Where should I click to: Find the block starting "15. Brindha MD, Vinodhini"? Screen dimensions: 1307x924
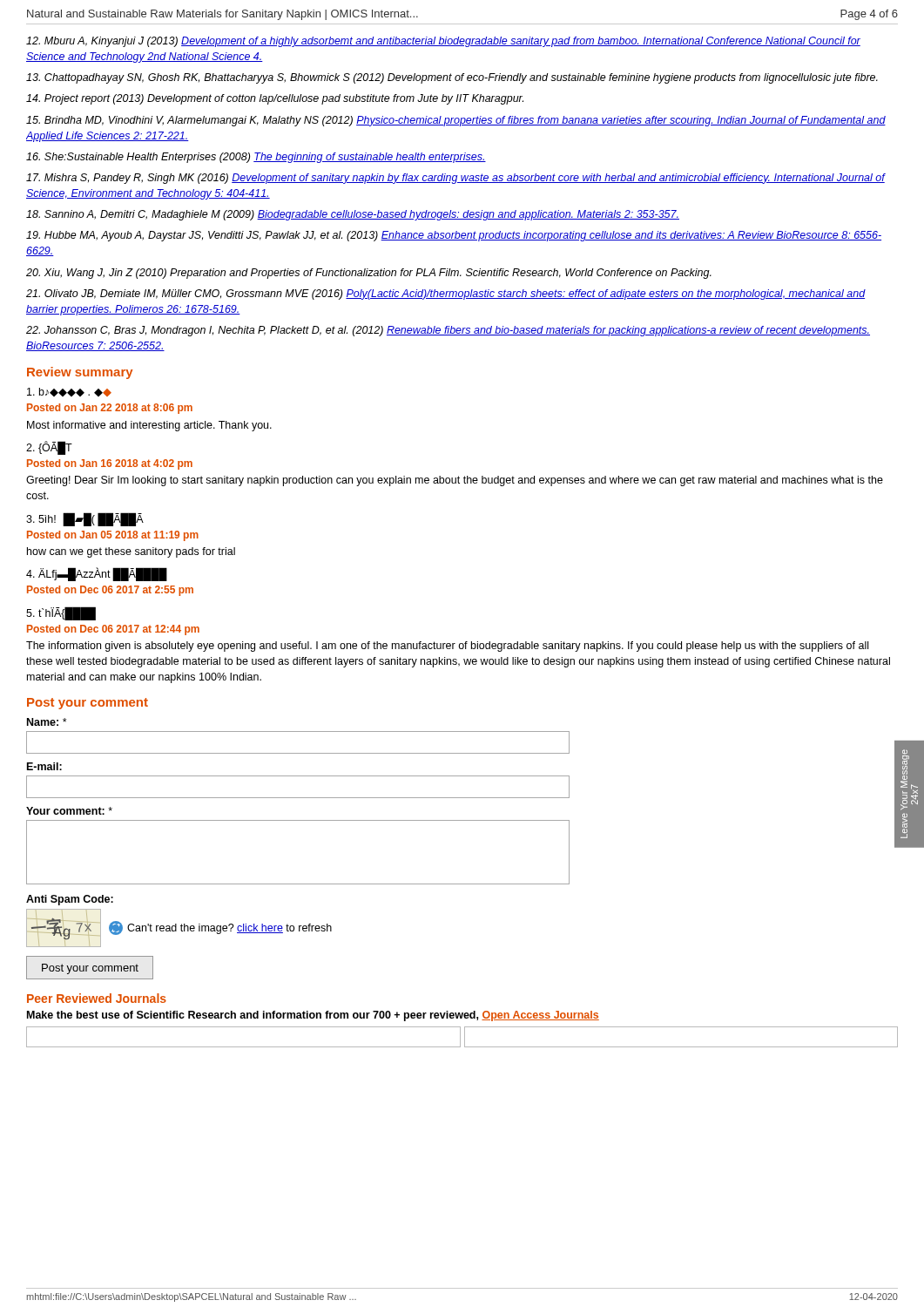click(x=456, y=128)
